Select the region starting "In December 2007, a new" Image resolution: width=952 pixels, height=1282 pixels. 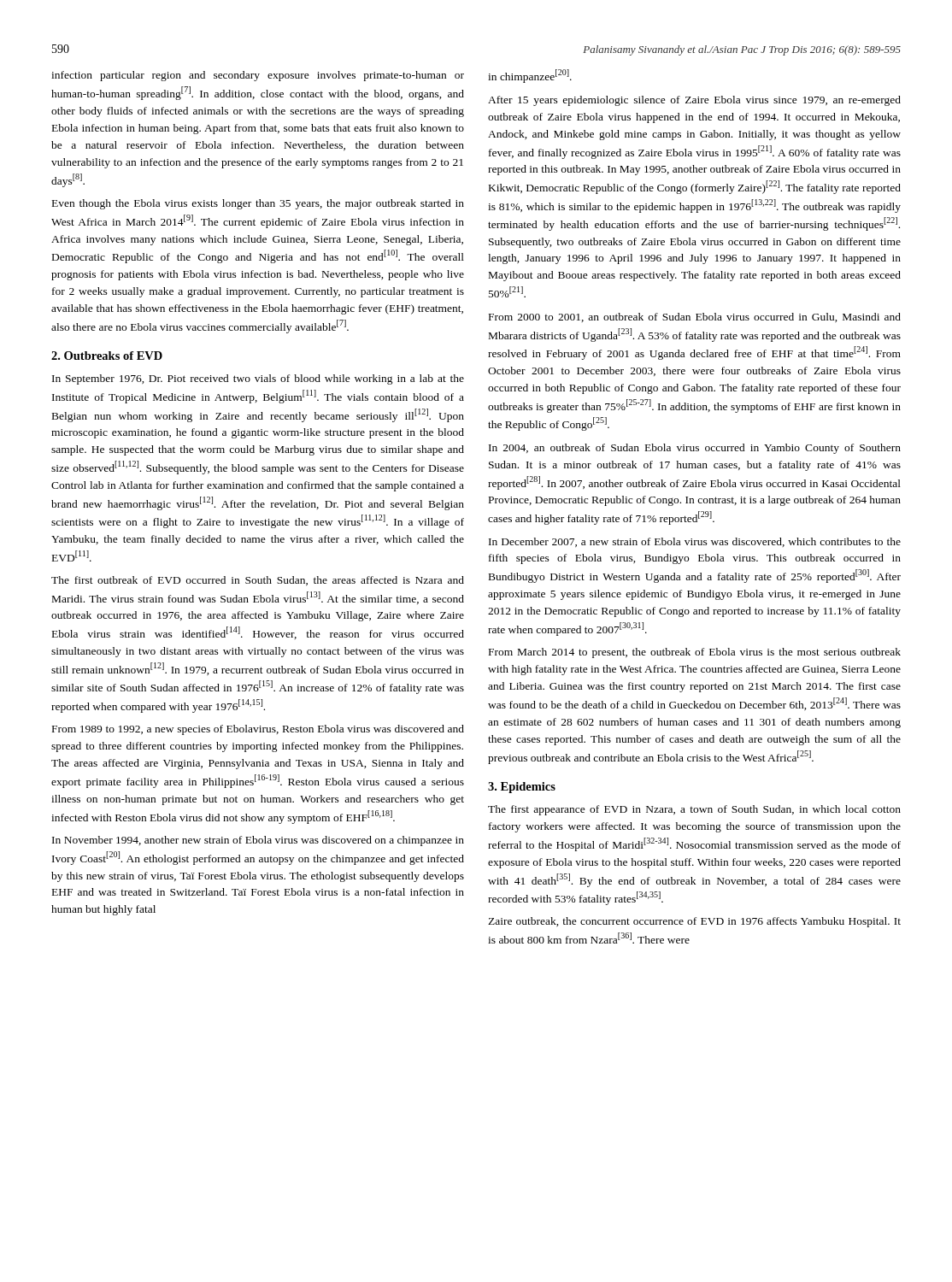[x=694, y=585]
